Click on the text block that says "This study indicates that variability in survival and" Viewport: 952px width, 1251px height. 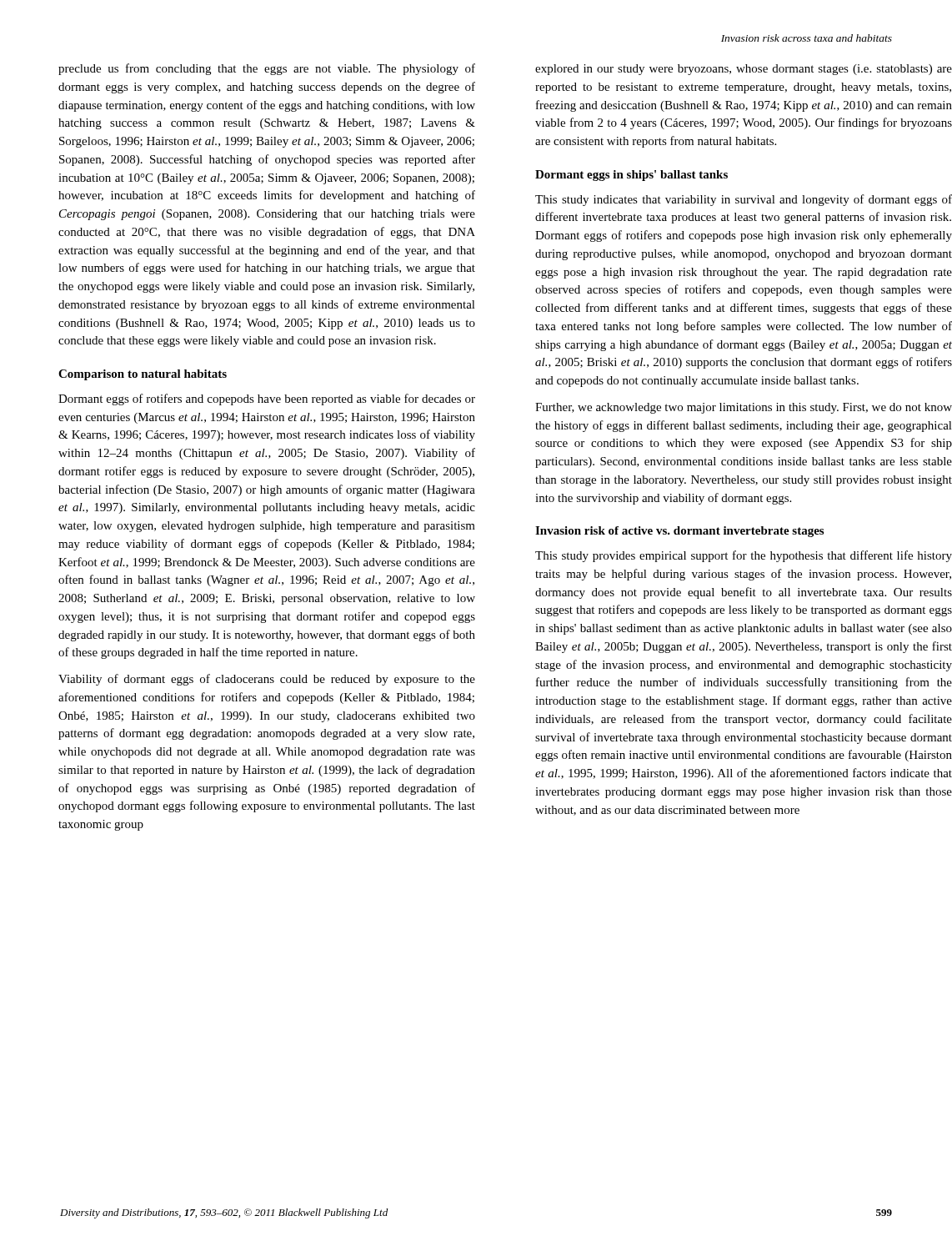point(744,349)
